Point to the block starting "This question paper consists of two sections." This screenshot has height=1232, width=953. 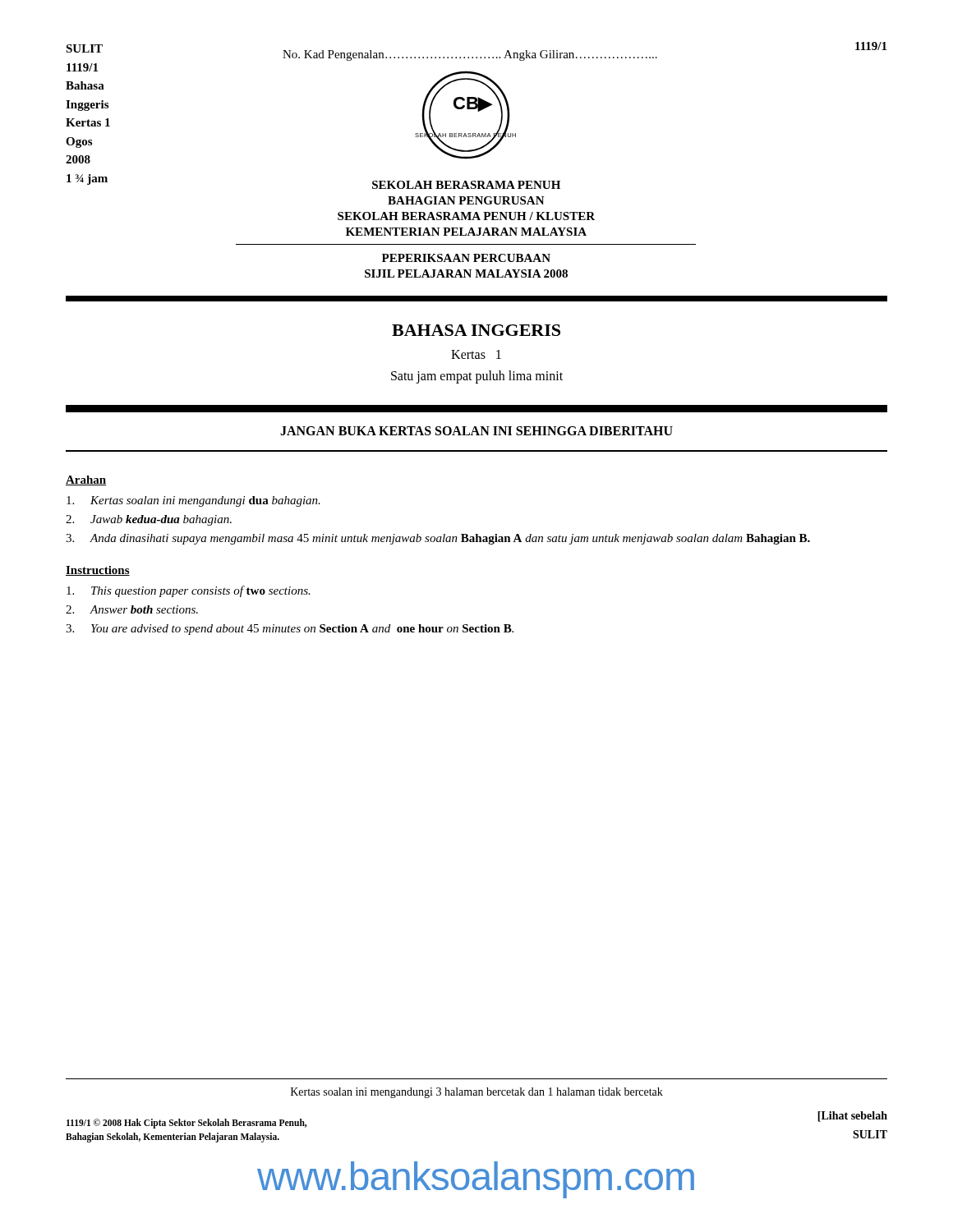189,591
